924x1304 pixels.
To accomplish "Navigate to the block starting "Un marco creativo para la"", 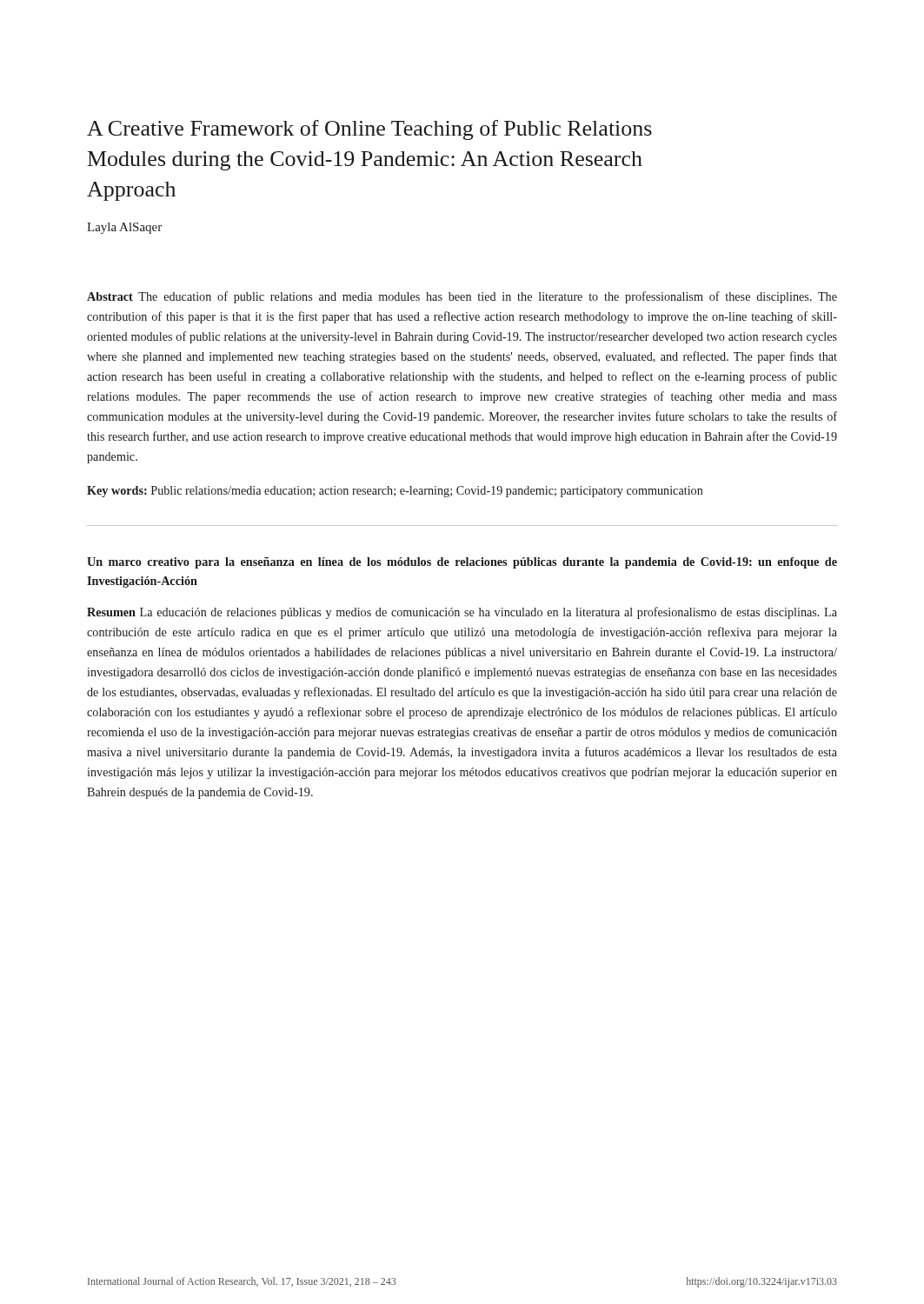I will 462,571.
